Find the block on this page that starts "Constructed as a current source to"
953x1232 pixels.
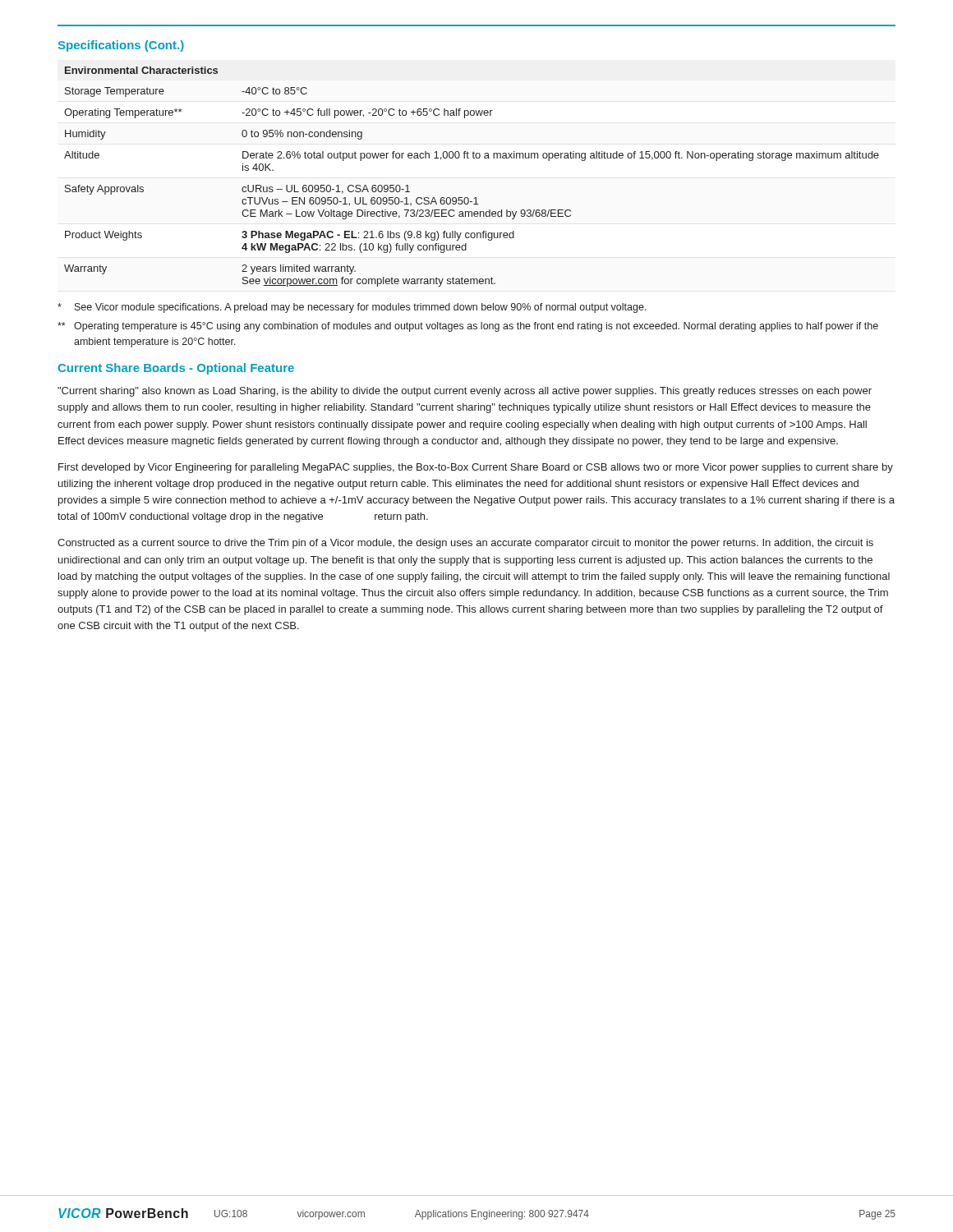point(474,584)
